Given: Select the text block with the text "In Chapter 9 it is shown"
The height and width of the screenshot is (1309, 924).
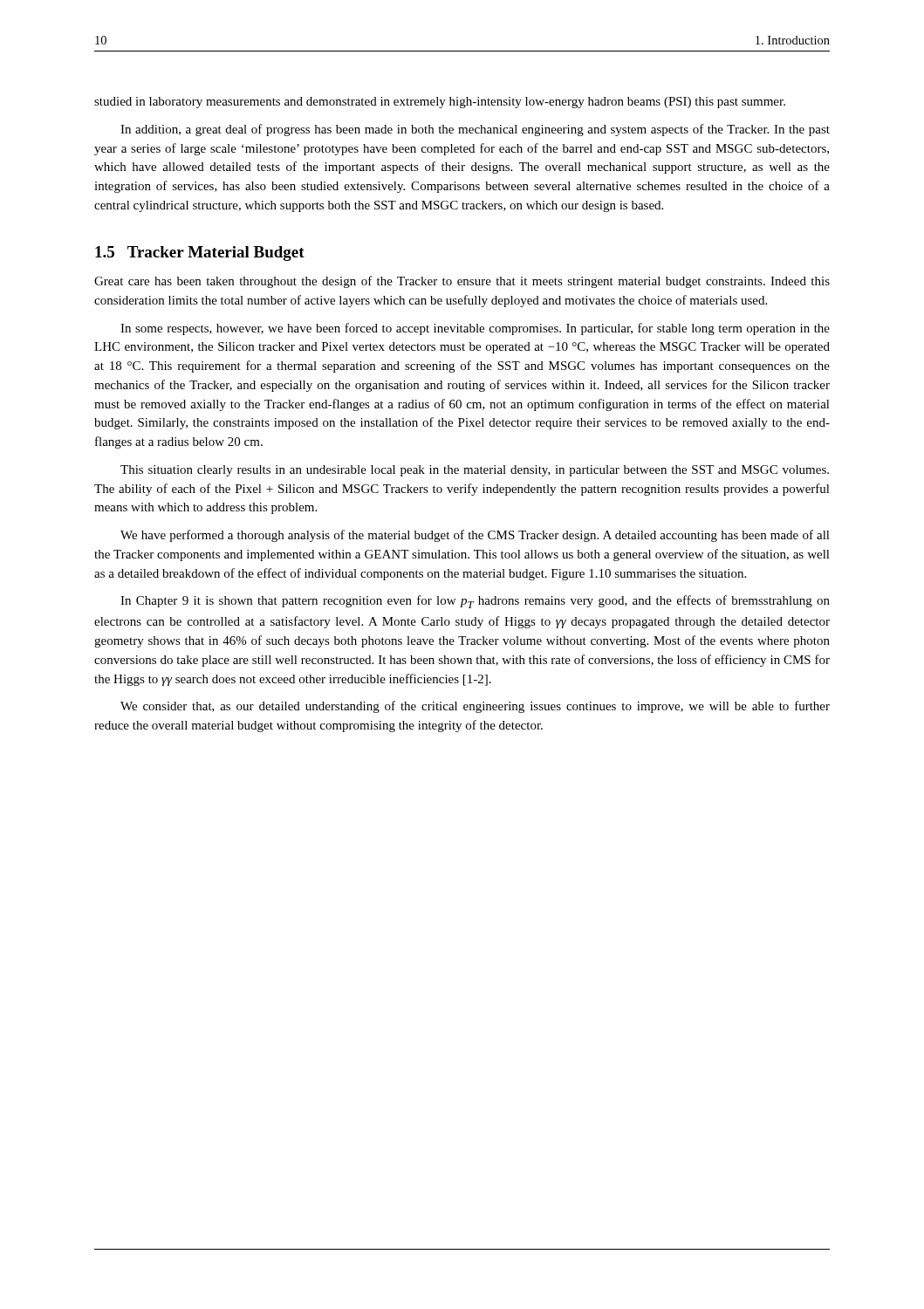Looking at the screenshot, I should (462, 640).
